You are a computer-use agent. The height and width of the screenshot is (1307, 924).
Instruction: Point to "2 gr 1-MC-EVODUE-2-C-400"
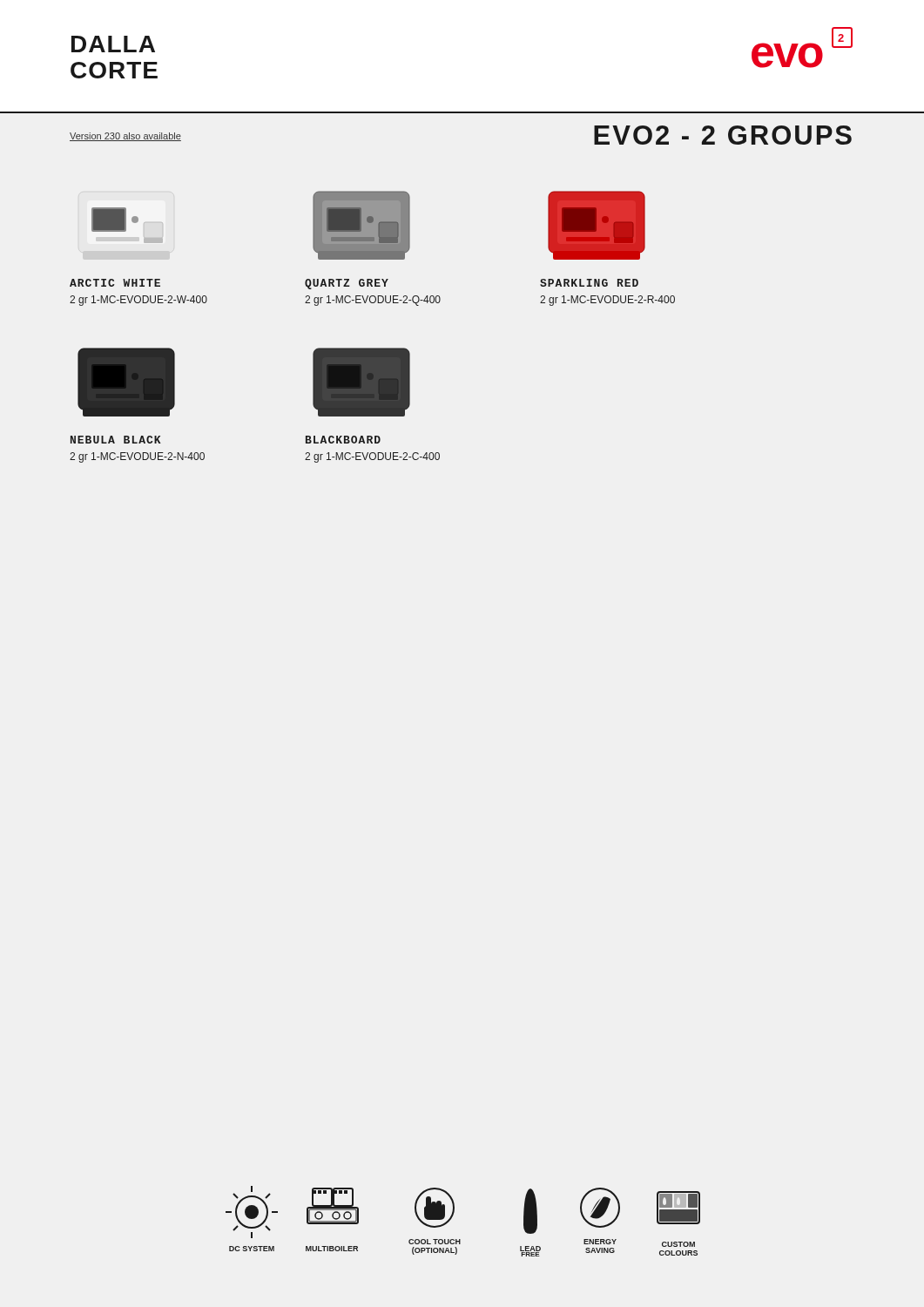[x=372, y=457]
